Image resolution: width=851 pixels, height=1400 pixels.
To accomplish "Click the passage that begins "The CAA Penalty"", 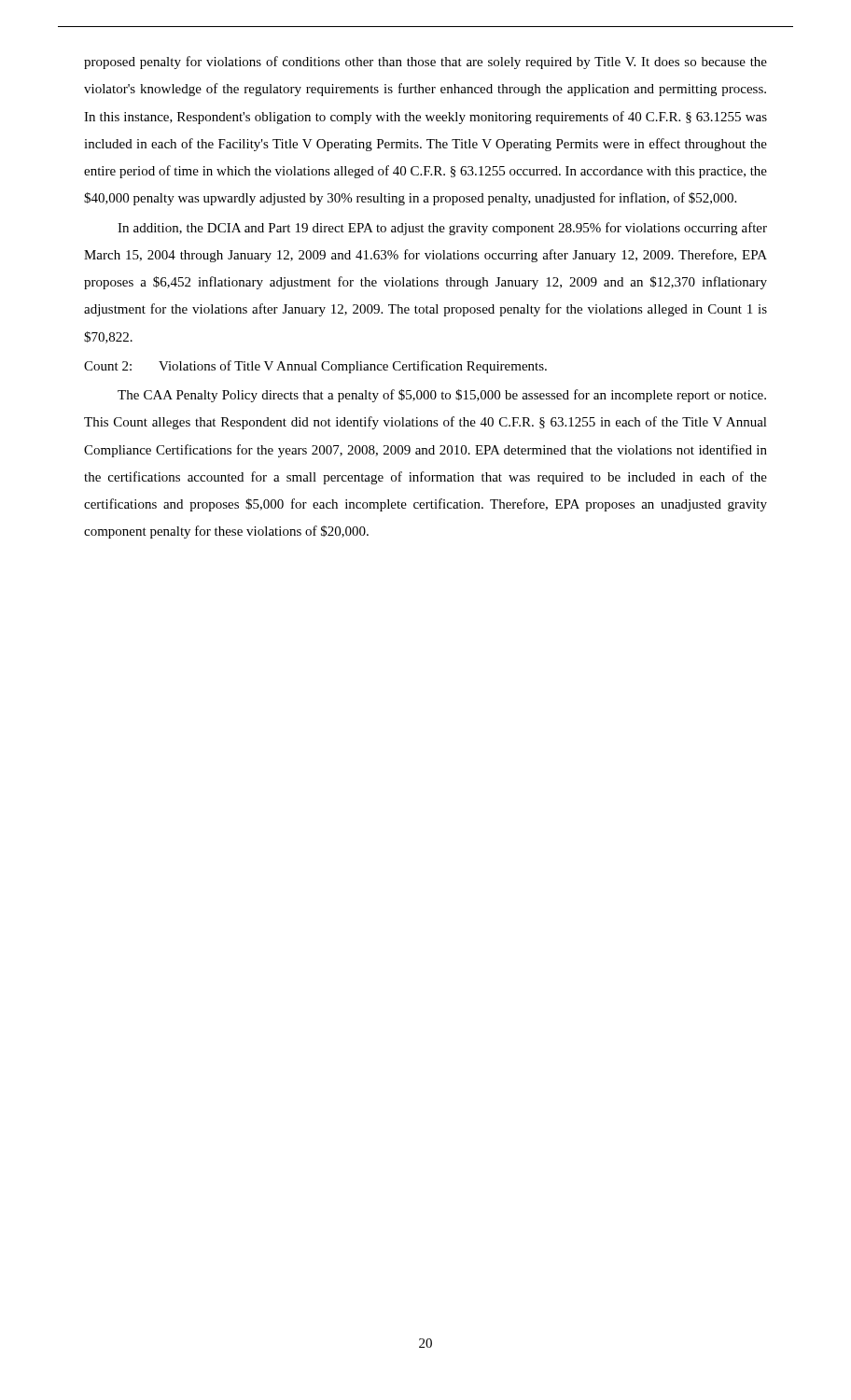I will (426, 464).
